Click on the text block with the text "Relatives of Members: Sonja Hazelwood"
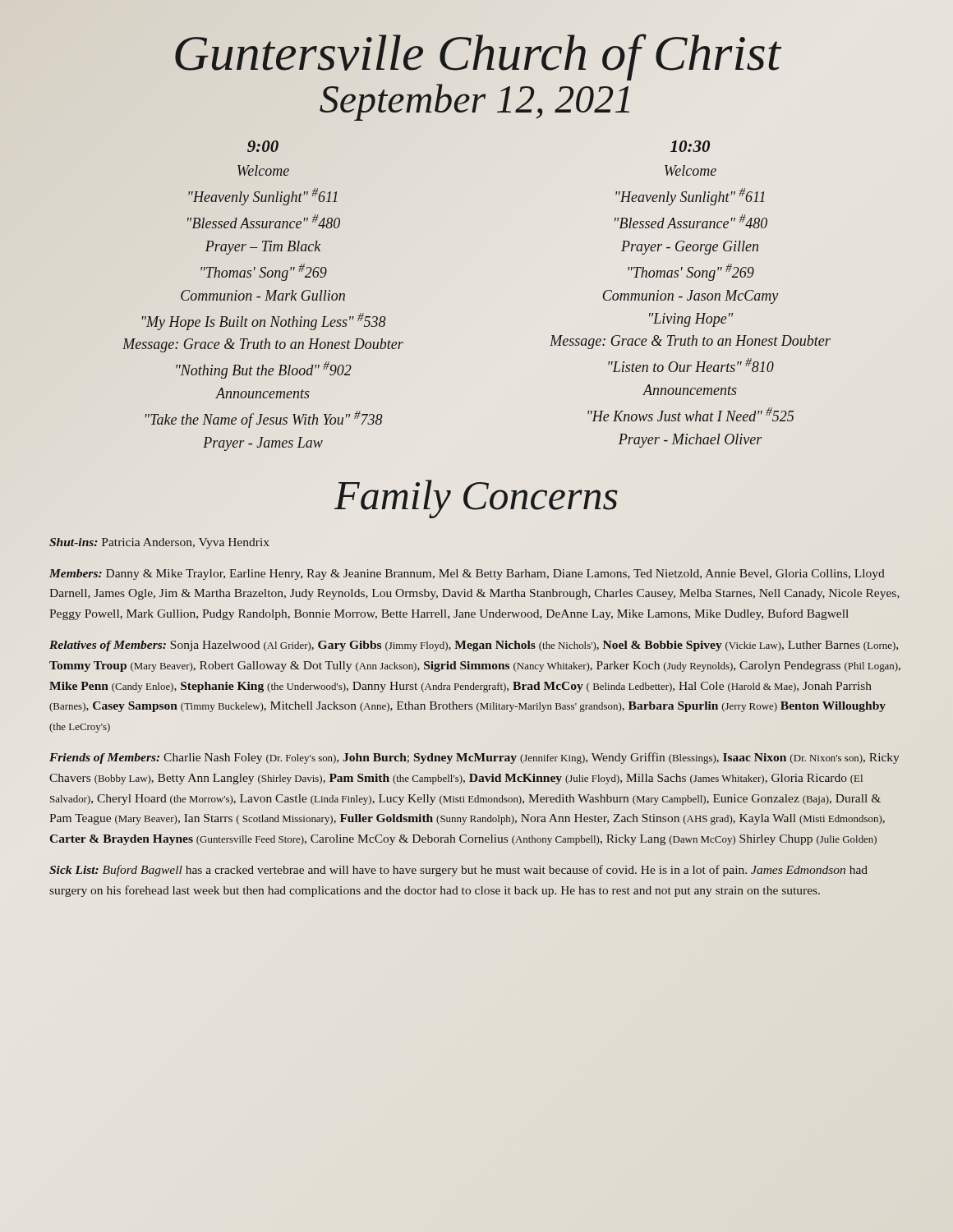The image size is (953, 1232). pos(475,685)
